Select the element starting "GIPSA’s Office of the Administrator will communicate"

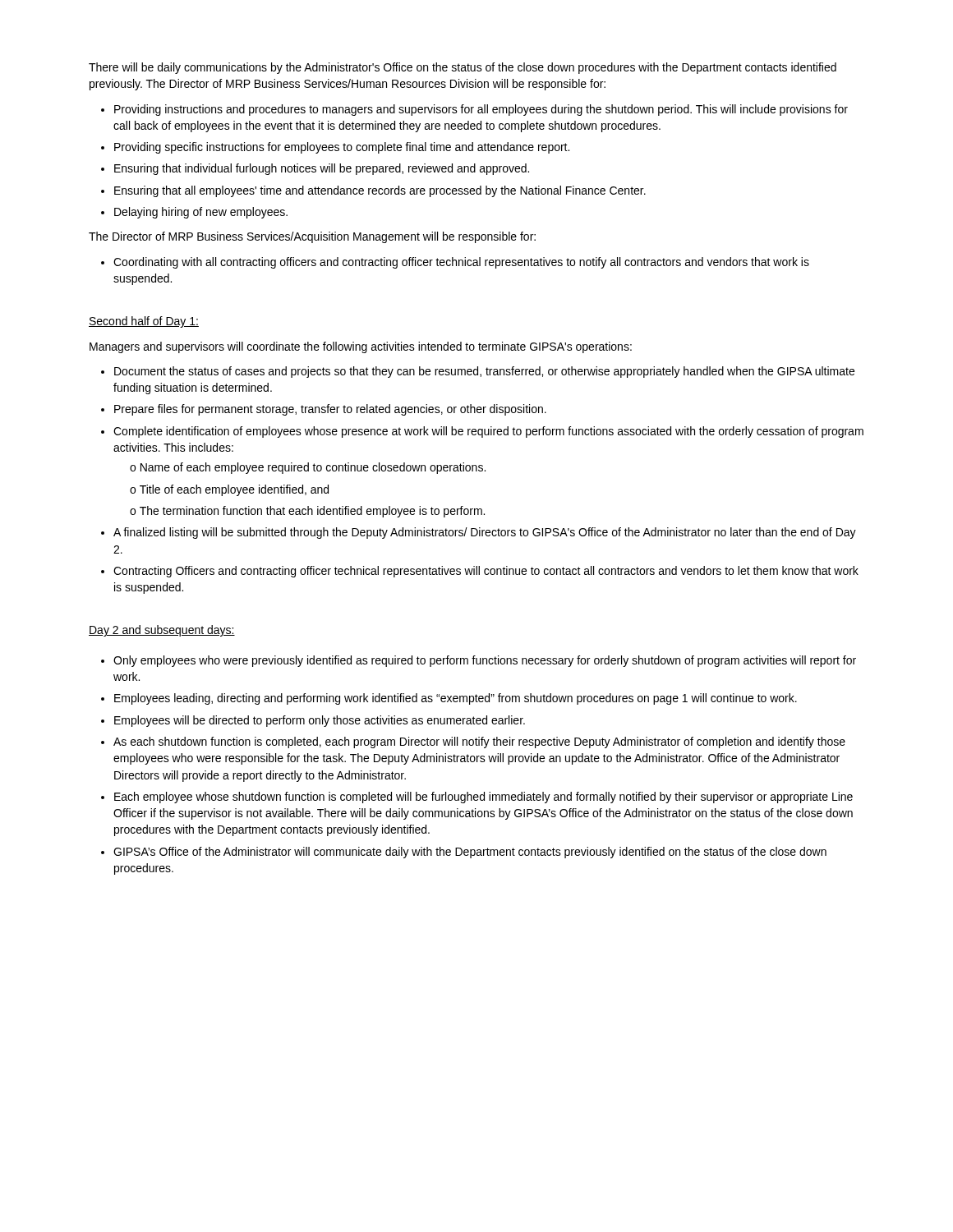click(x=470, y=860)
